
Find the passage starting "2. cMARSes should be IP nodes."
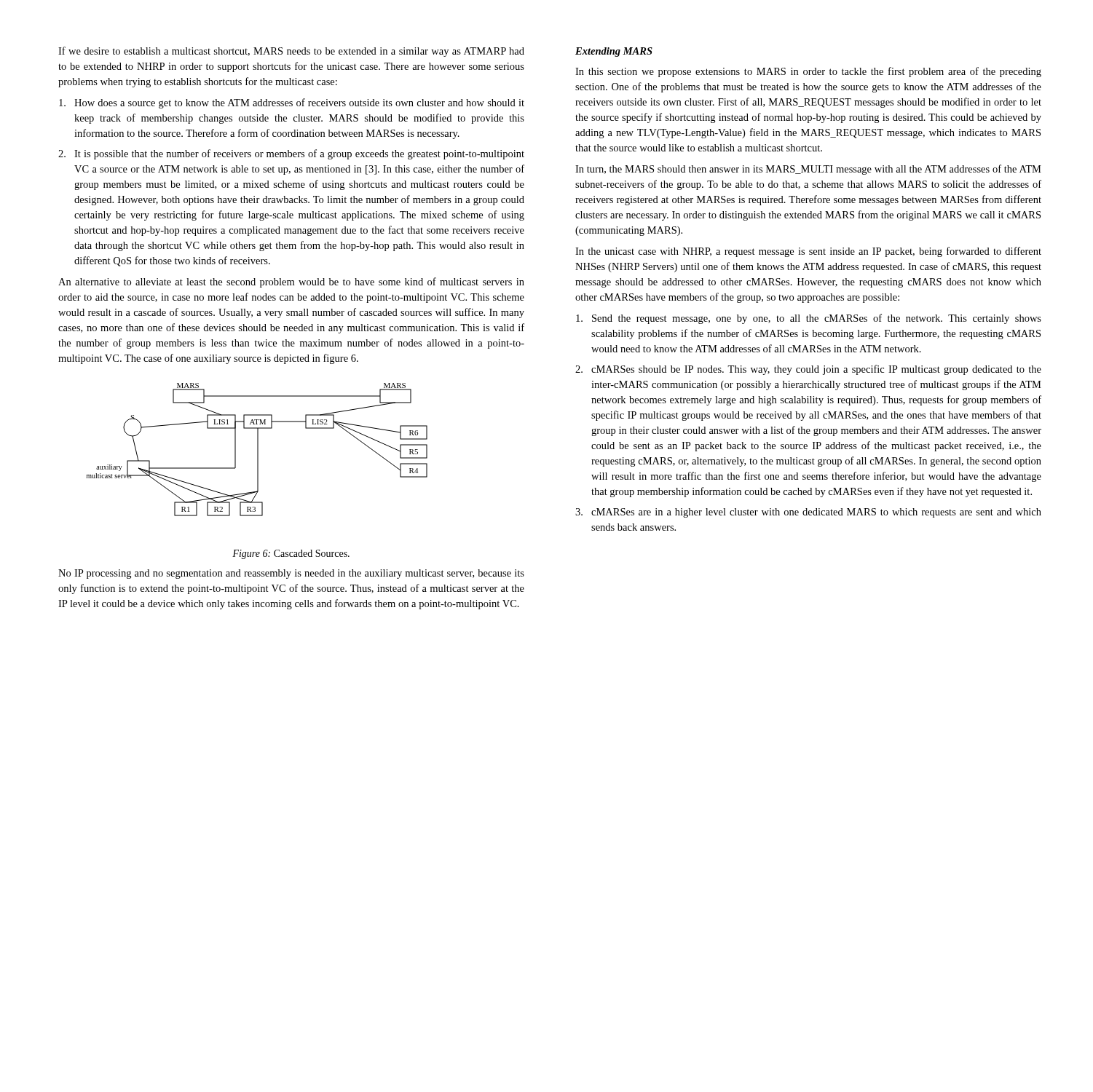[x=808, y=431]
